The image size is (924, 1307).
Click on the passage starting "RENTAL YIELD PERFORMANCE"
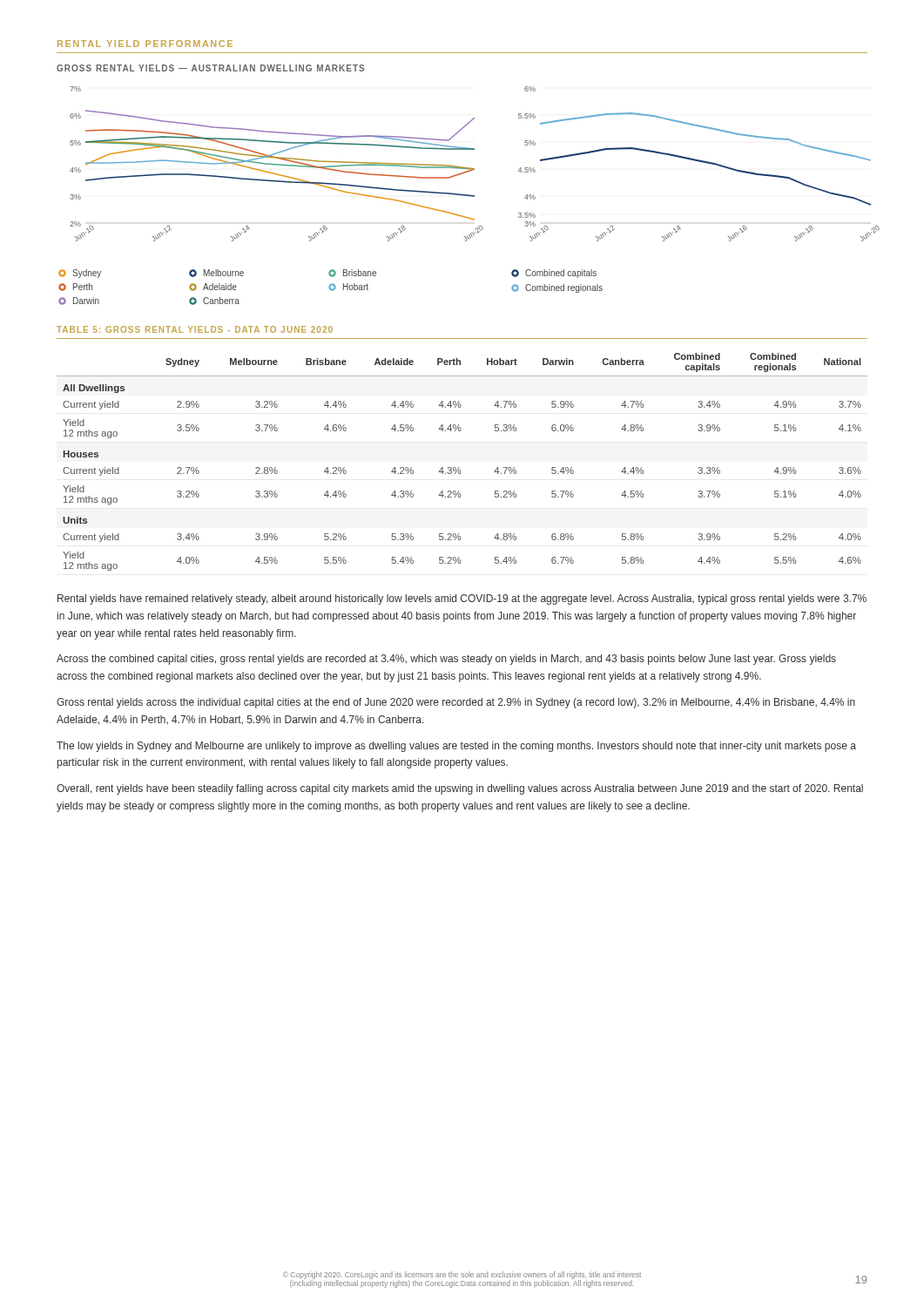(x=145, y=44)
